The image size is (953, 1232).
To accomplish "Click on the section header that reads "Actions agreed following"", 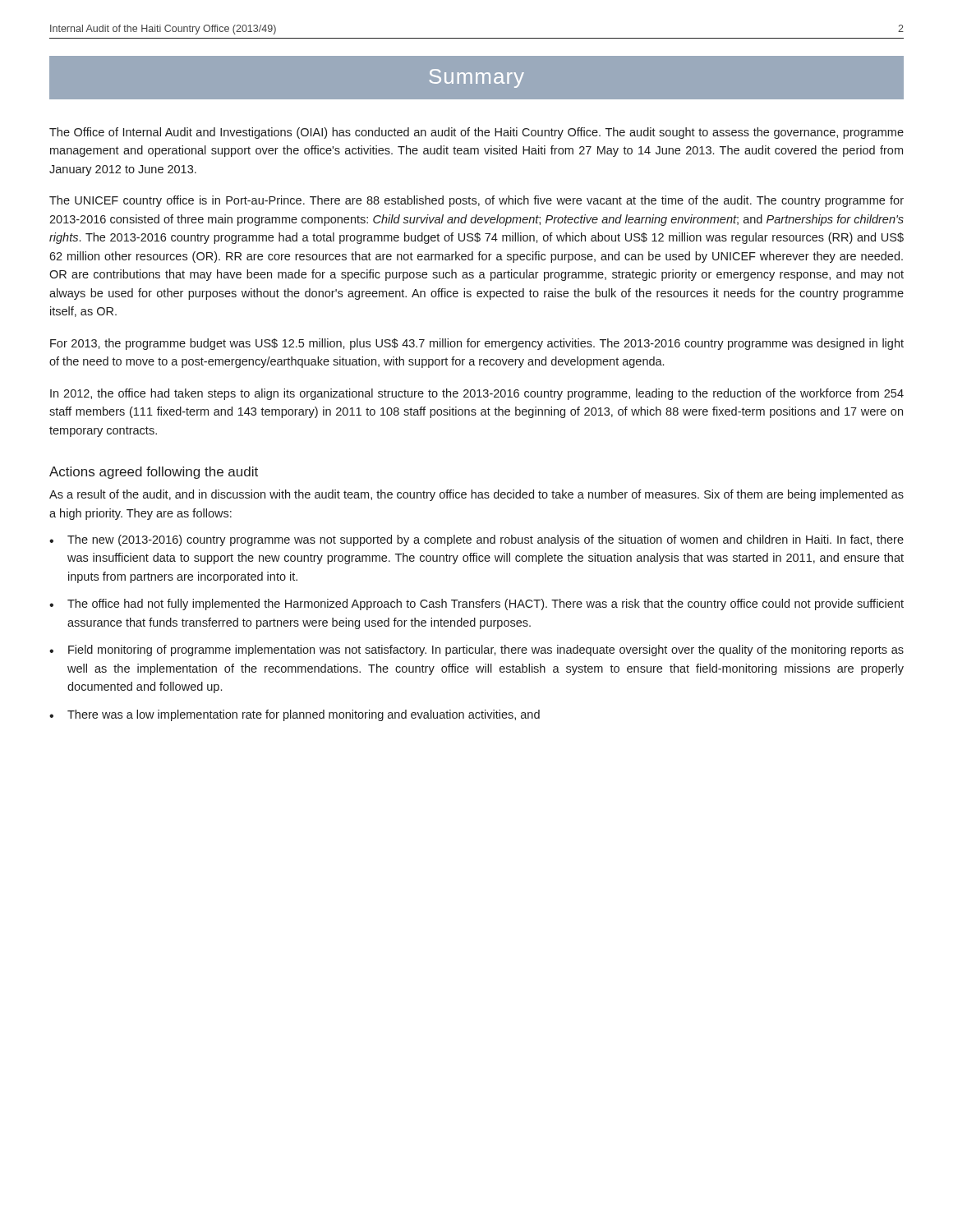I will [x=154, y=472].
